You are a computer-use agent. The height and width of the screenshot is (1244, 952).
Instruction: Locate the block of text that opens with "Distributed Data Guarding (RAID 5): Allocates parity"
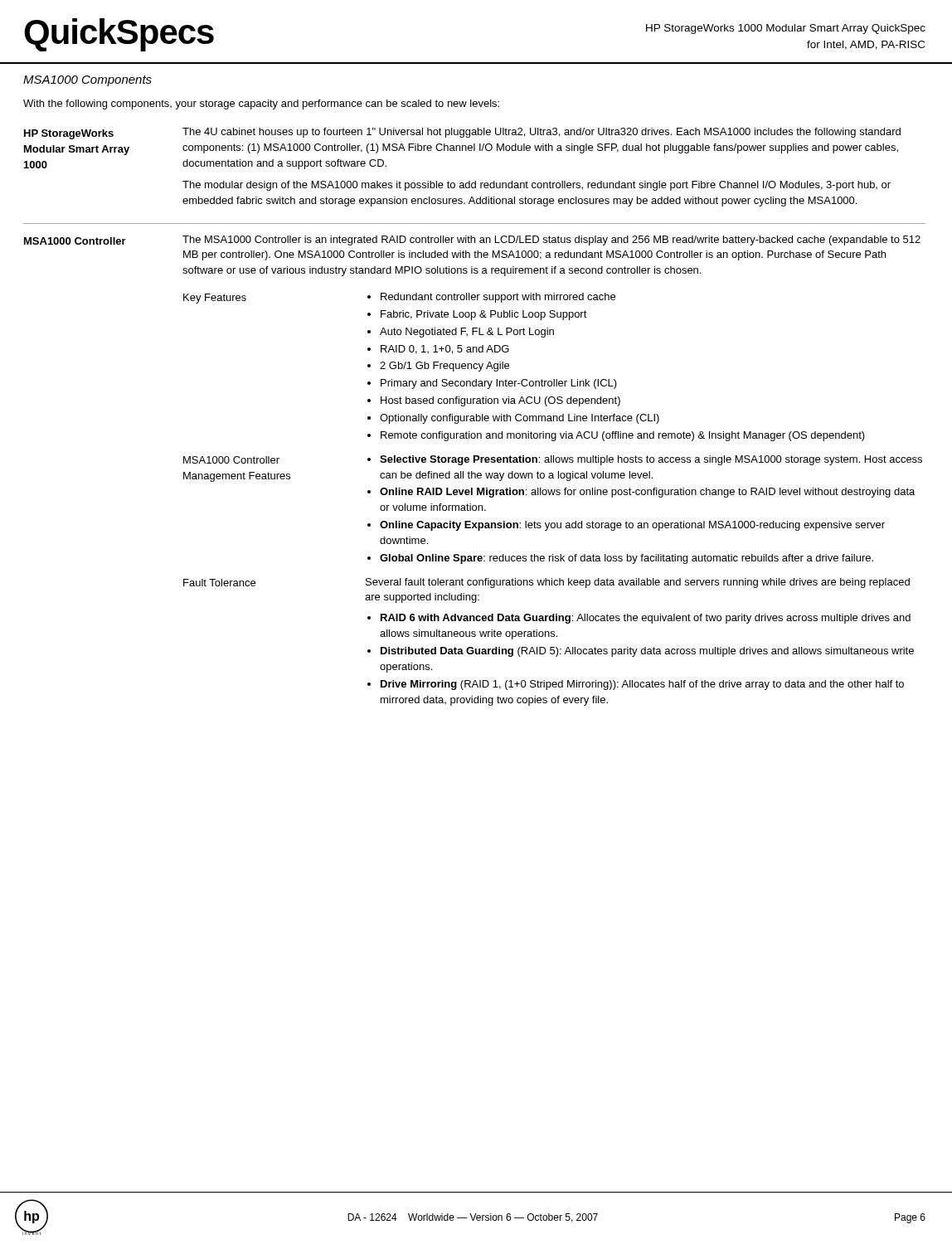click(647, 658)
